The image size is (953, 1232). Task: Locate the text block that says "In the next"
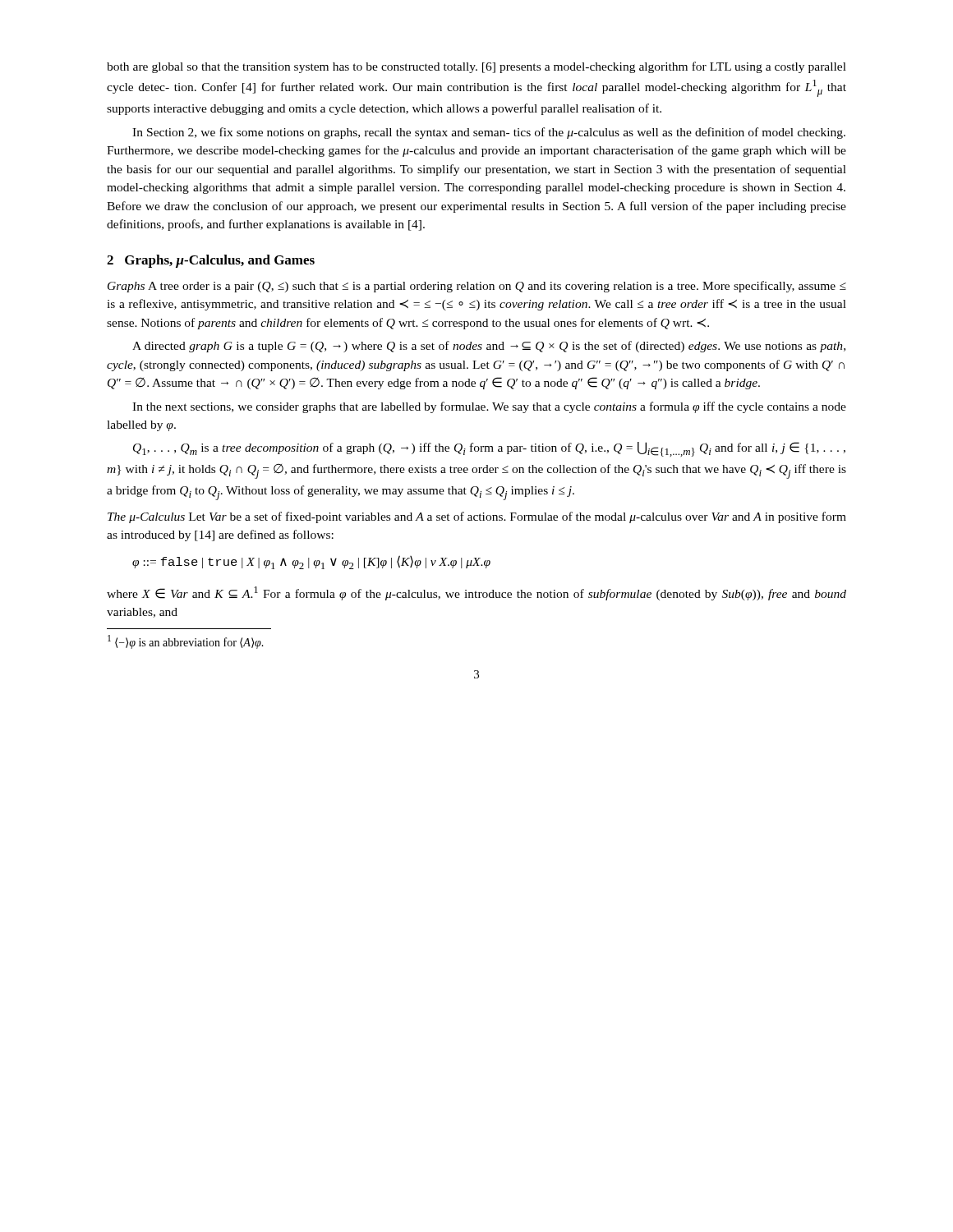coord(476,416)
